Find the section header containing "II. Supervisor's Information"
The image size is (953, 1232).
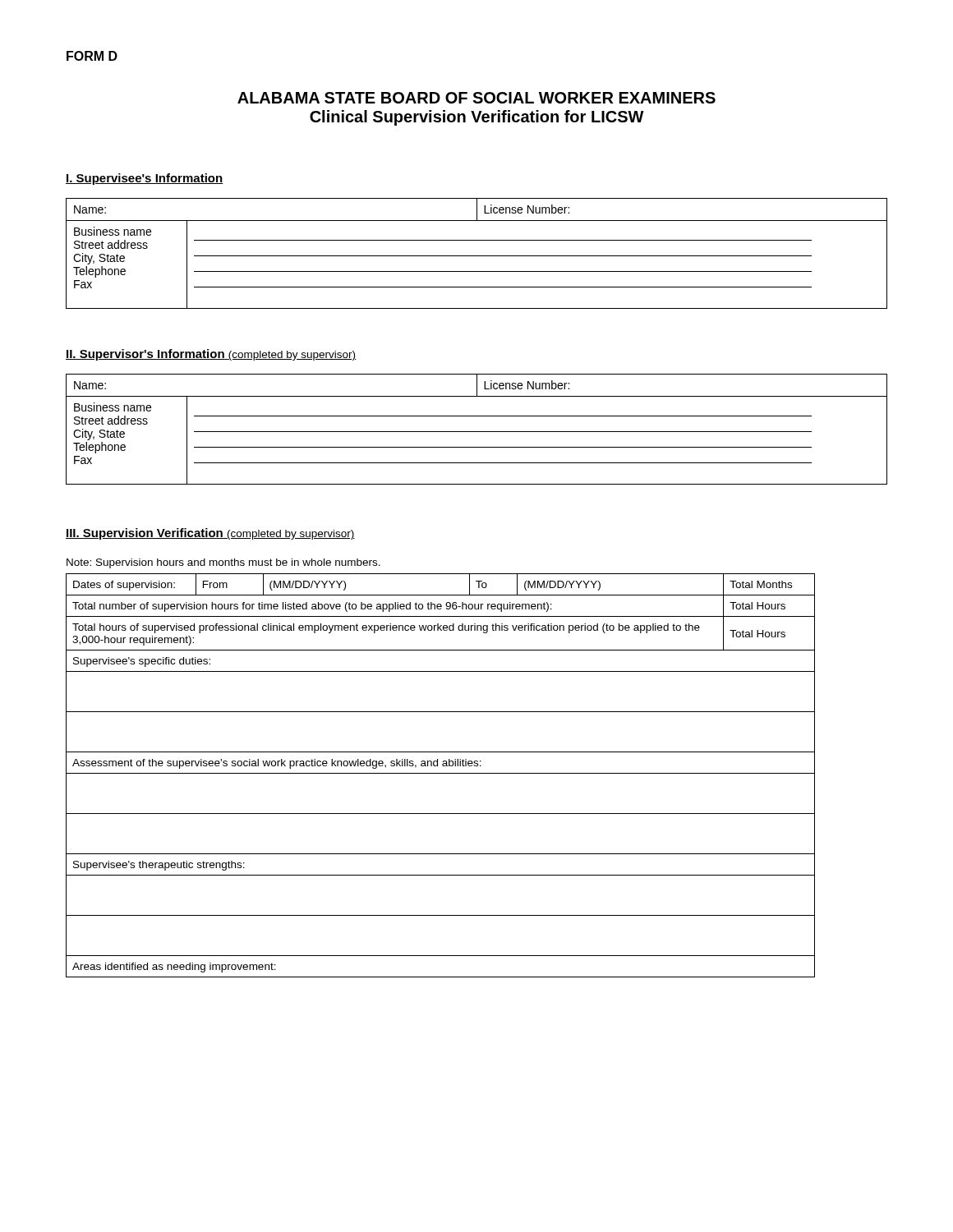point(211,354)
